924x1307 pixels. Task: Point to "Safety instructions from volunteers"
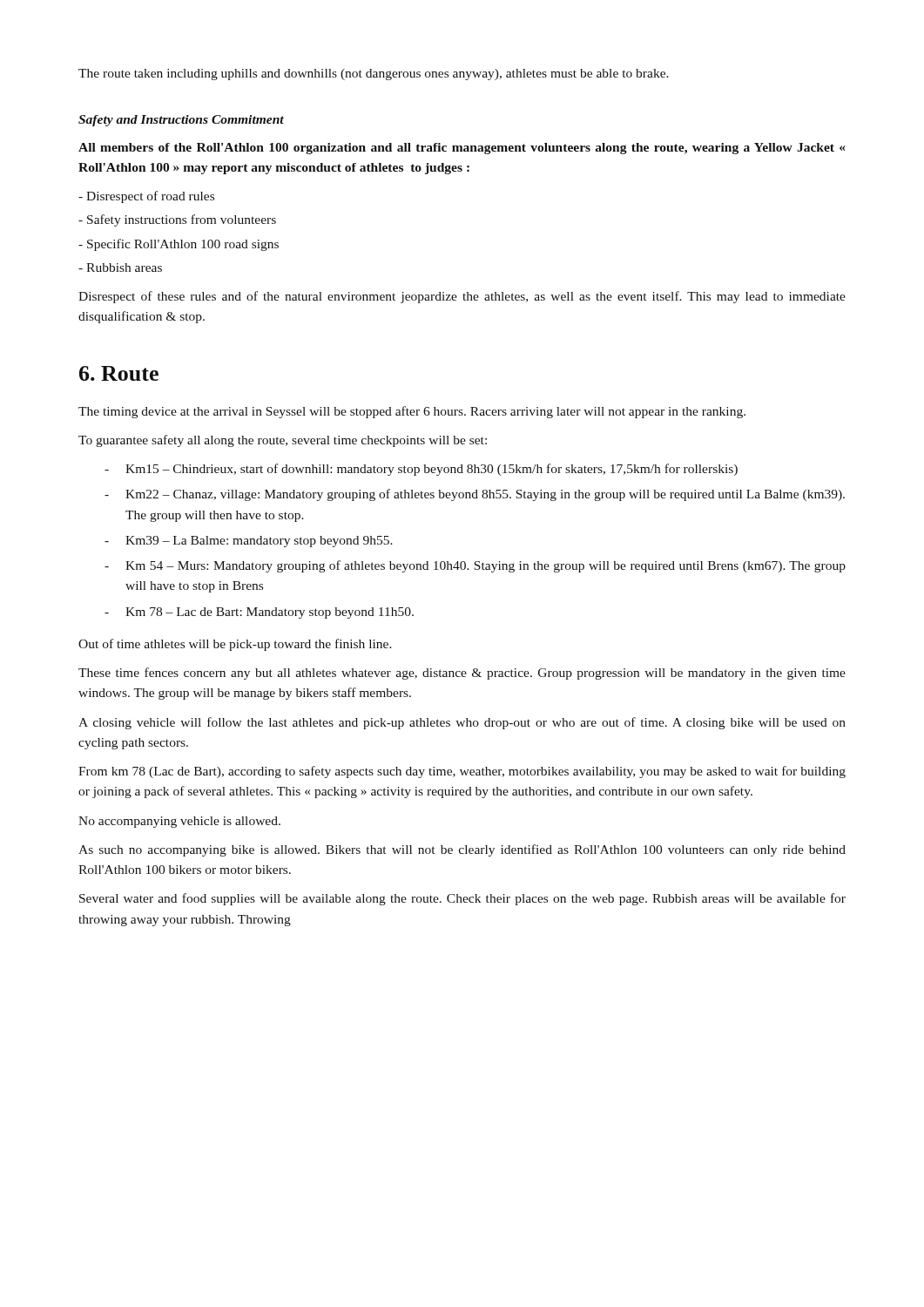[x=177, y=219]
